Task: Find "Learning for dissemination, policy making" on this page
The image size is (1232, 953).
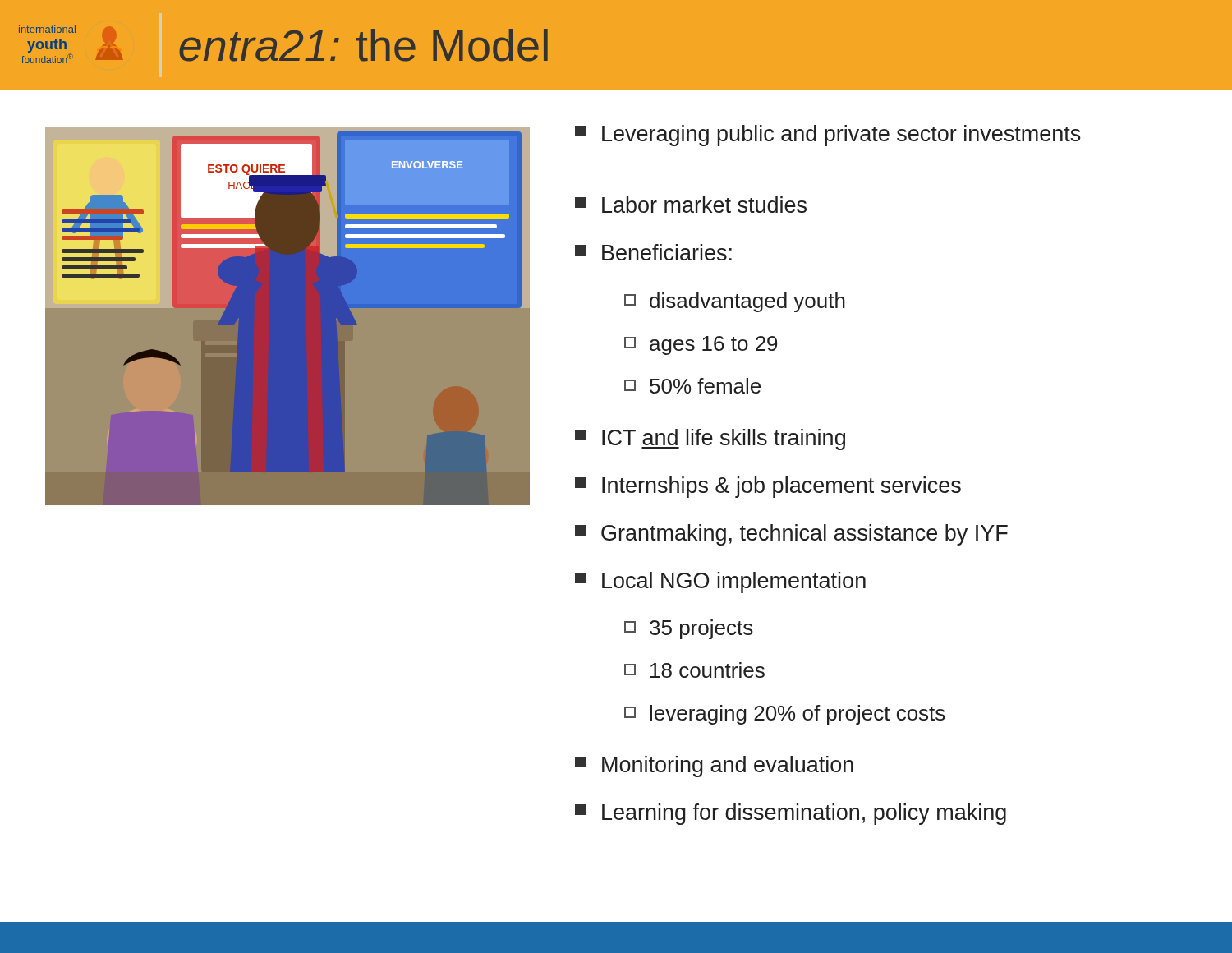Action: click(791, 813)
